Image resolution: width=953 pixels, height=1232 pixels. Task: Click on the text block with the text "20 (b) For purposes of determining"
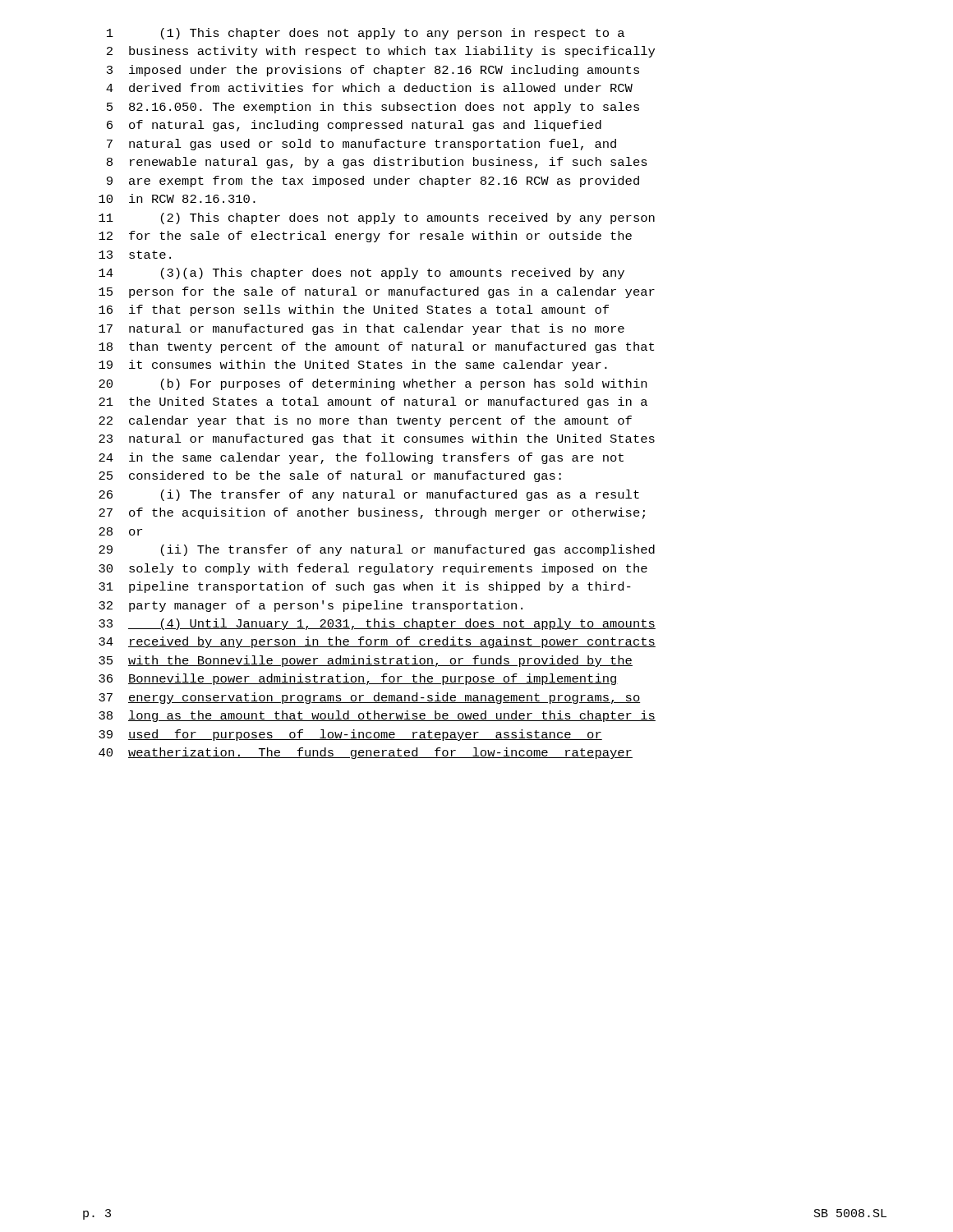485,431
